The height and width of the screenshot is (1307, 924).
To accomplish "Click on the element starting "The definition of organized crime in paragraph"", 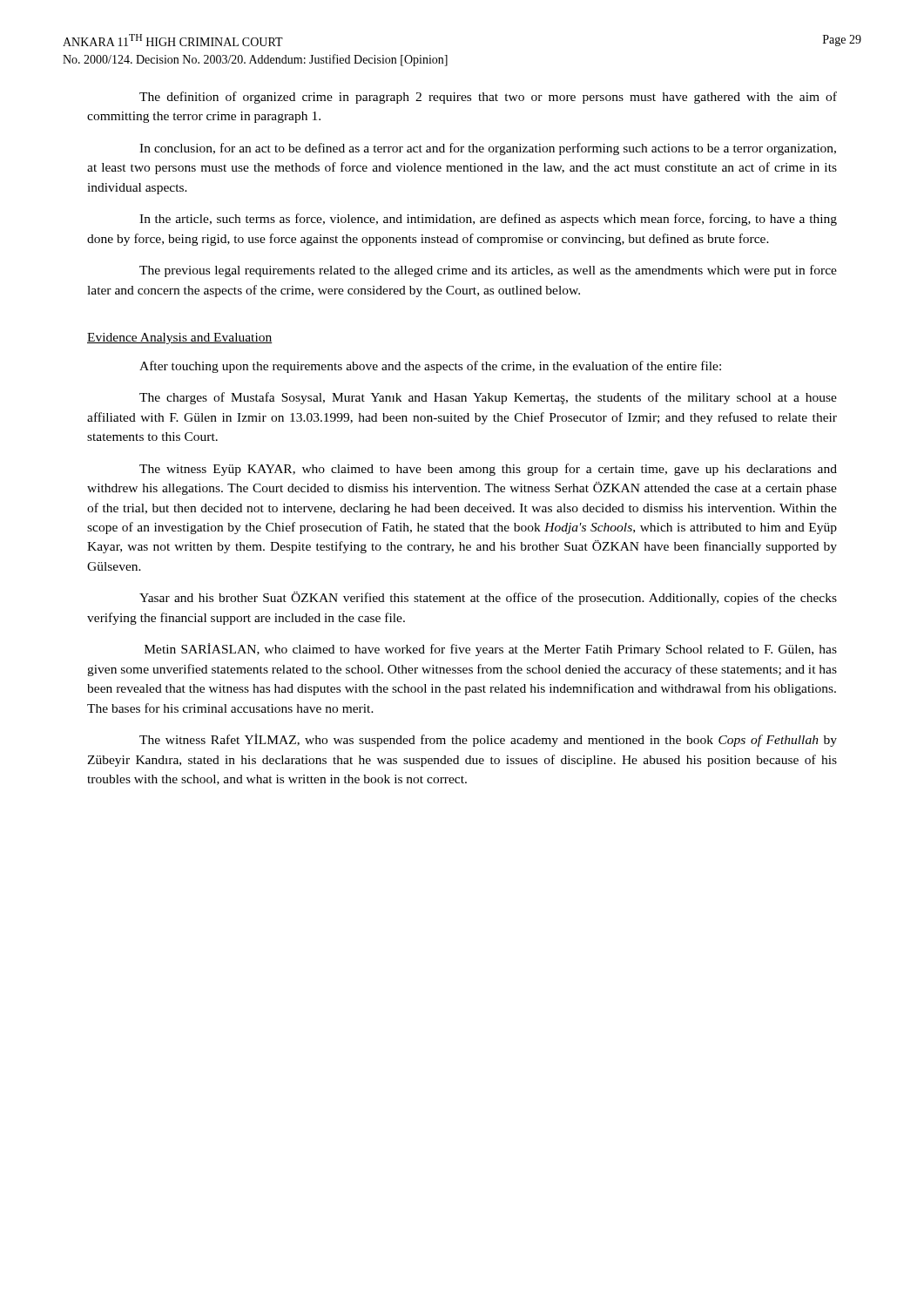I will click(462, 106).
